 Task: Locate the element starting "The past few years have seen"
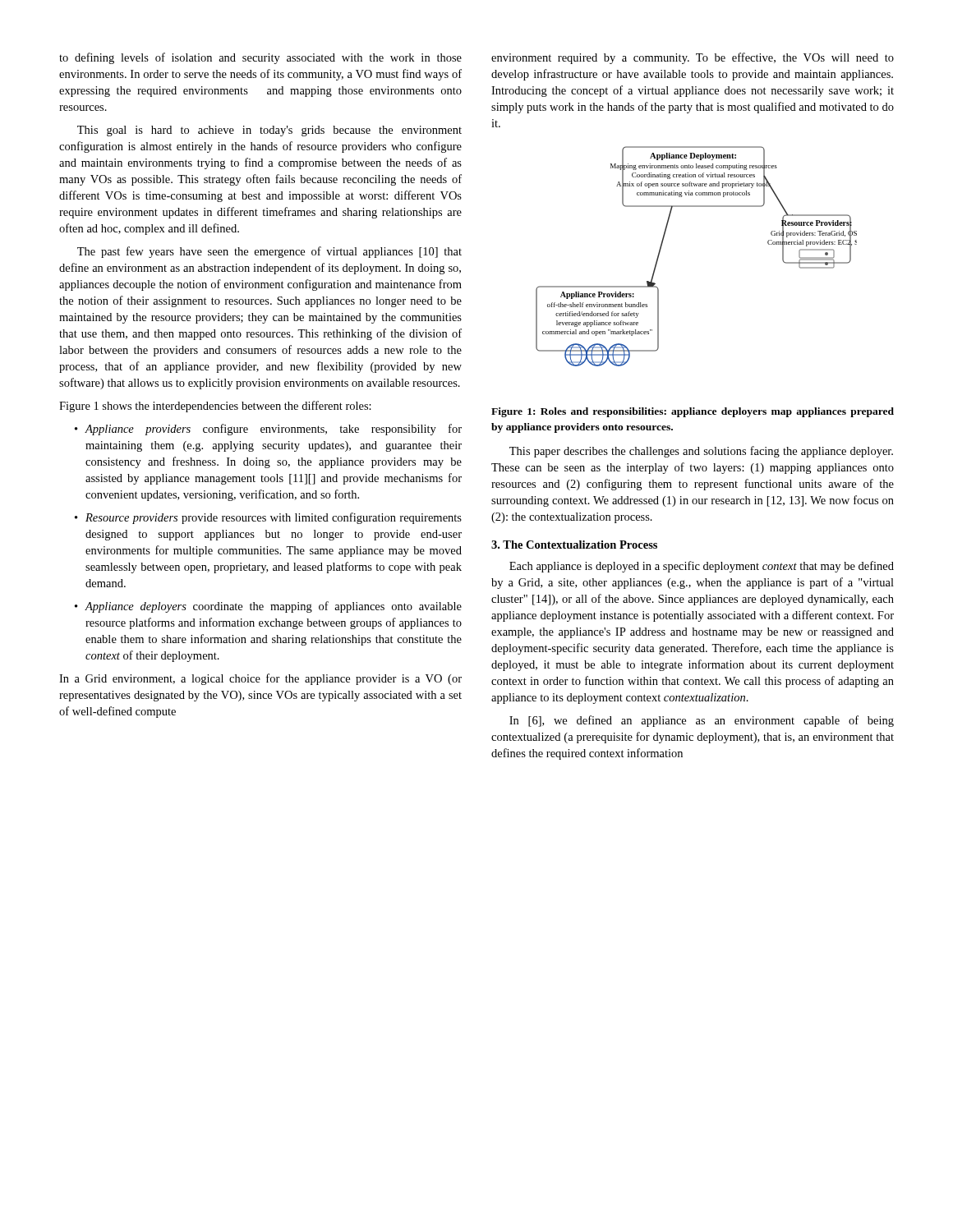pyautogui.click(x=260, y=317)
